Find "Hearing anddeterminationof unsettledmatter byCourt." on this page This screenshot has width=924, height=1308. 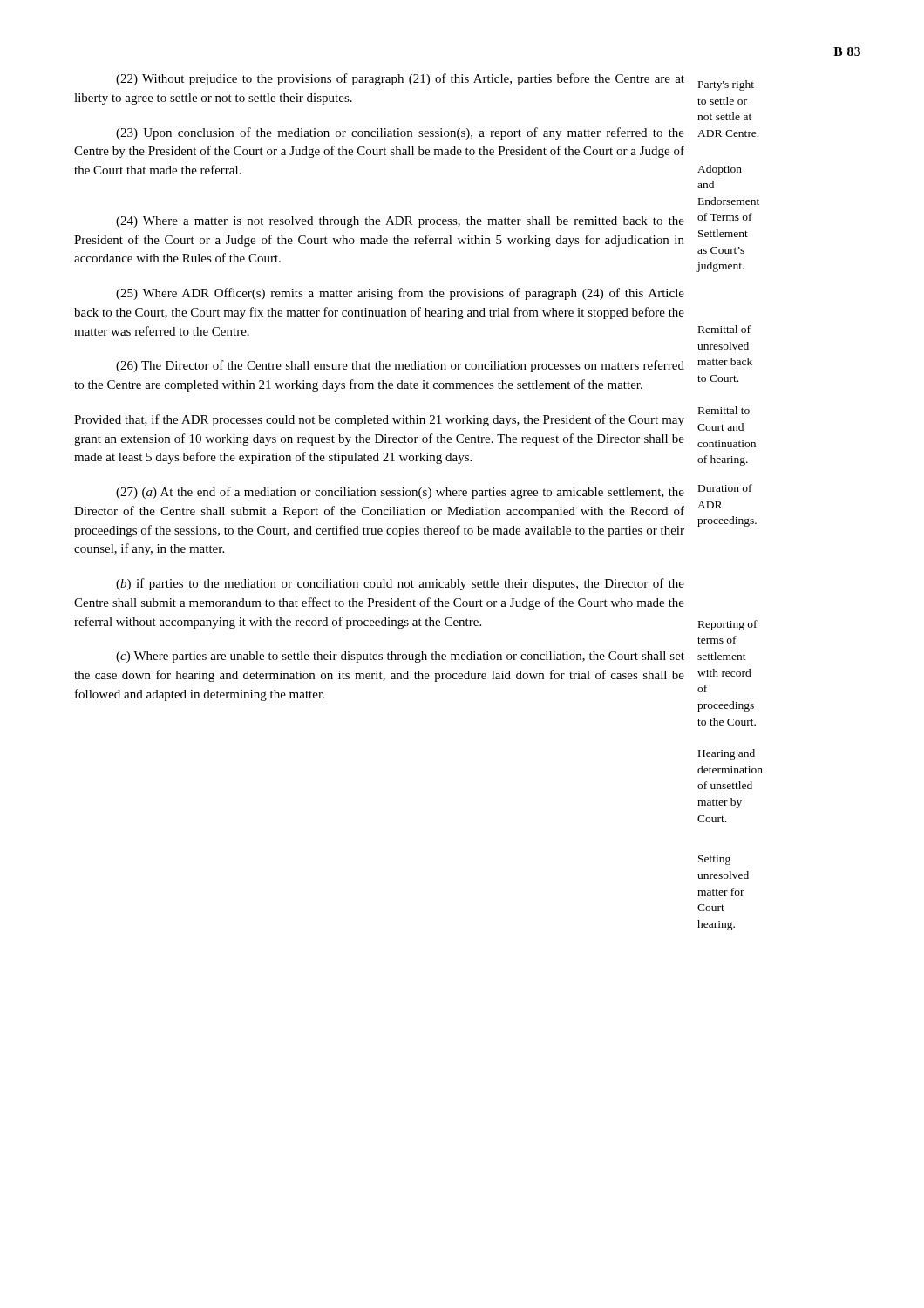(x=730, y=786)
